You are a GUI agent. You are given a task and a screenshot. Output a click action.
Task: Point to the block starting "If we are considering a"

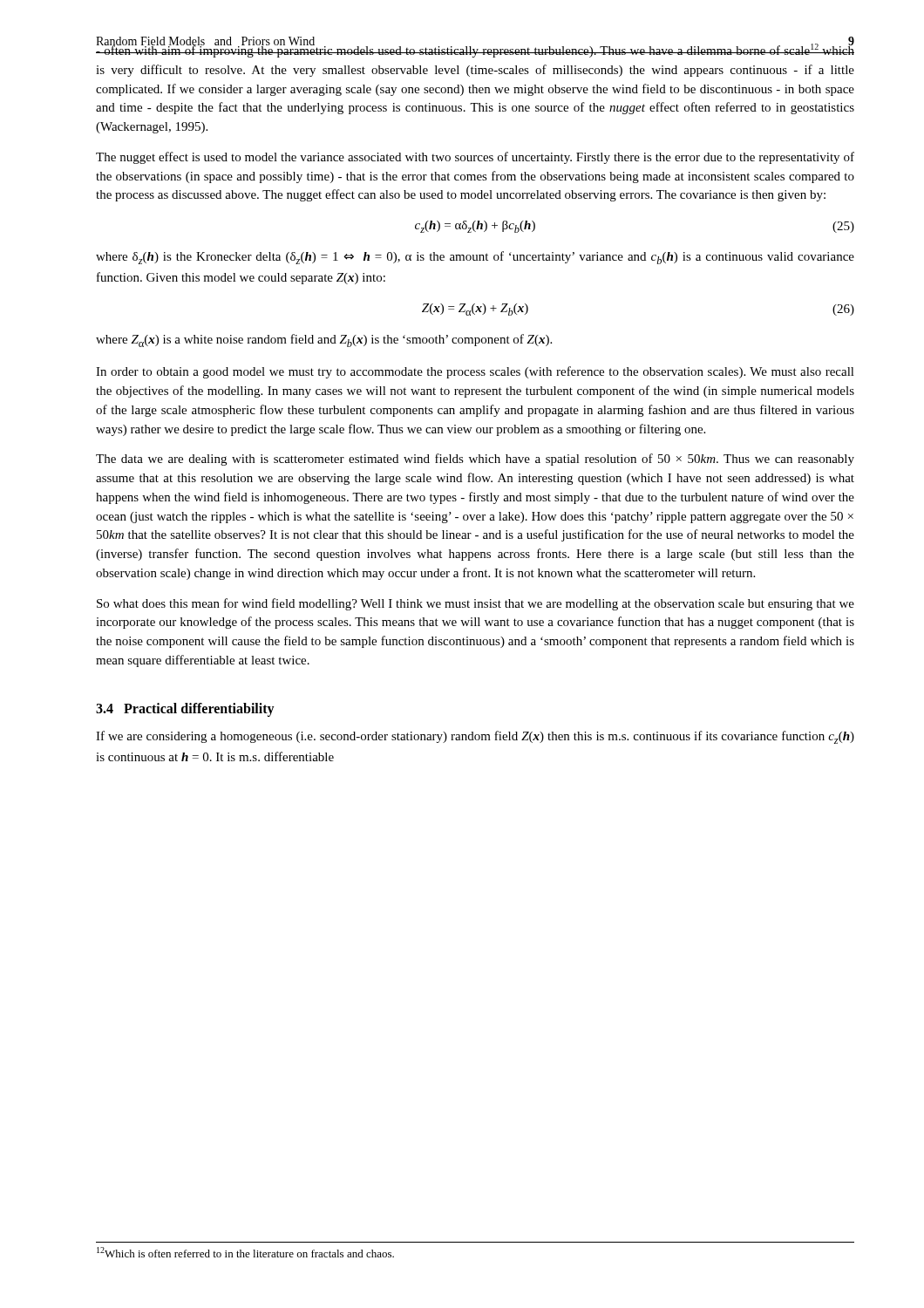coord(475,747)
